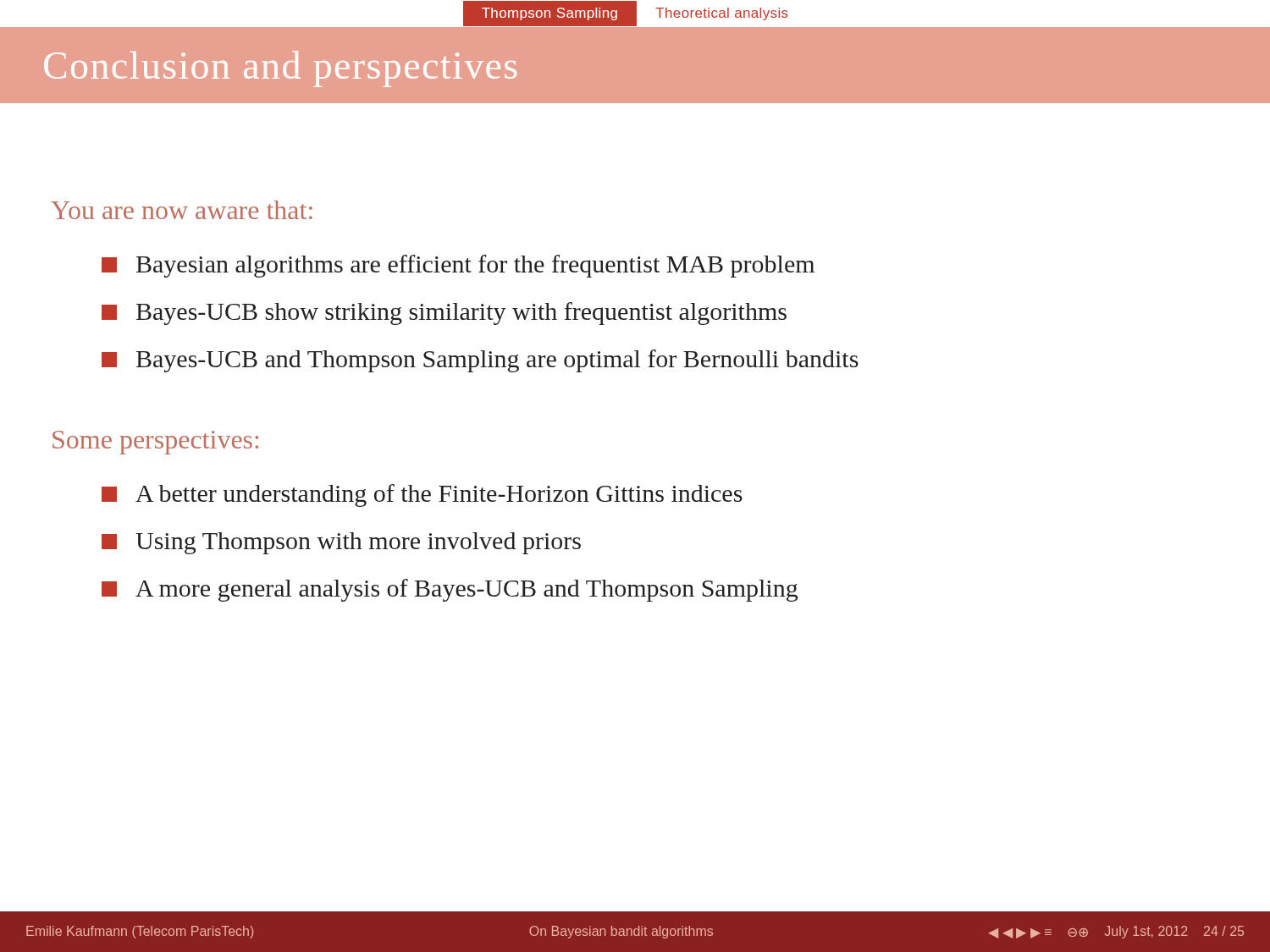Point to the block beginning "Bayesian algorithms are efficient for"

pos(458,264)
